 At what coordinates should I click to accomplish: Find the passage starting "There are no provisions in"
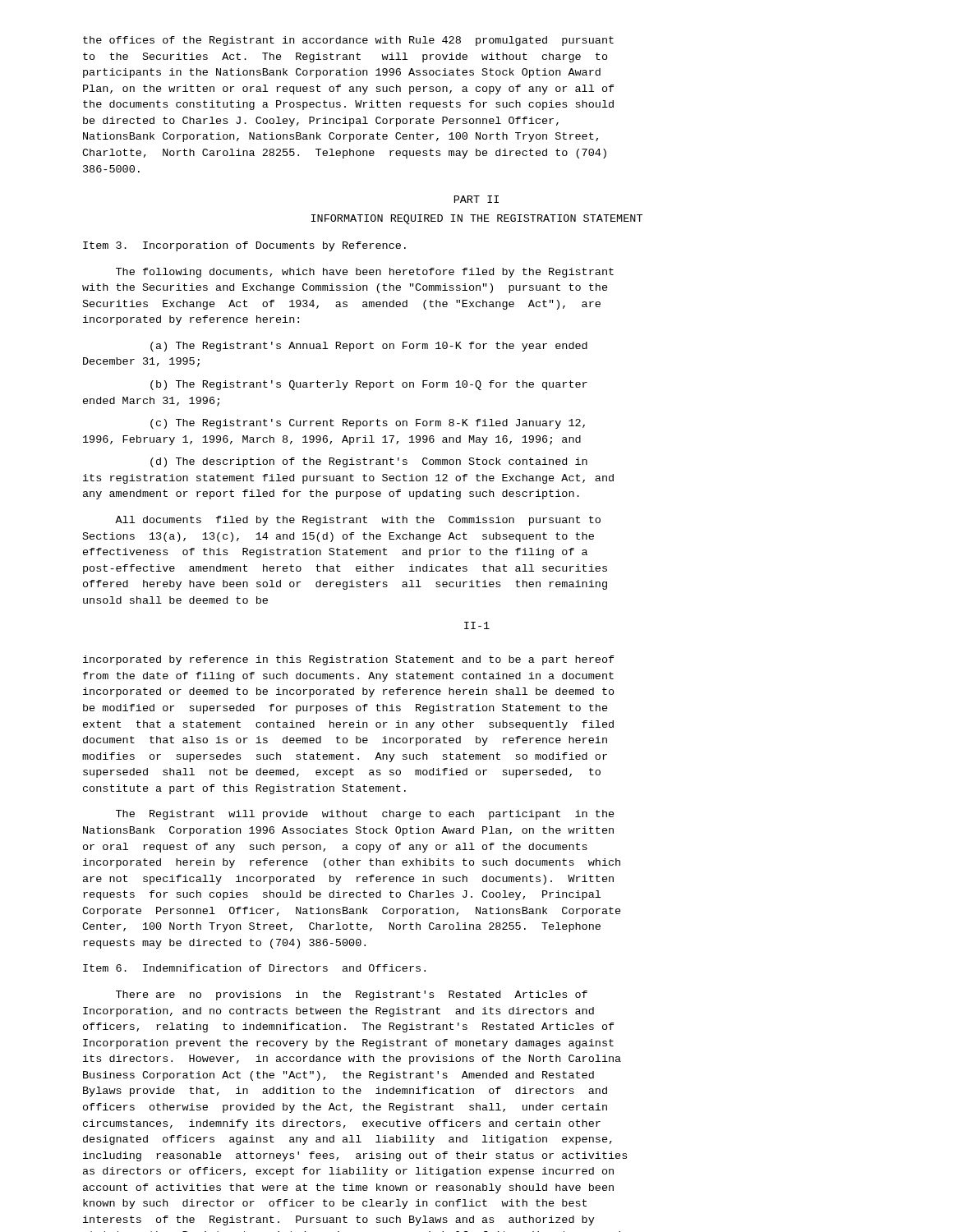[x=355, y=1110]
